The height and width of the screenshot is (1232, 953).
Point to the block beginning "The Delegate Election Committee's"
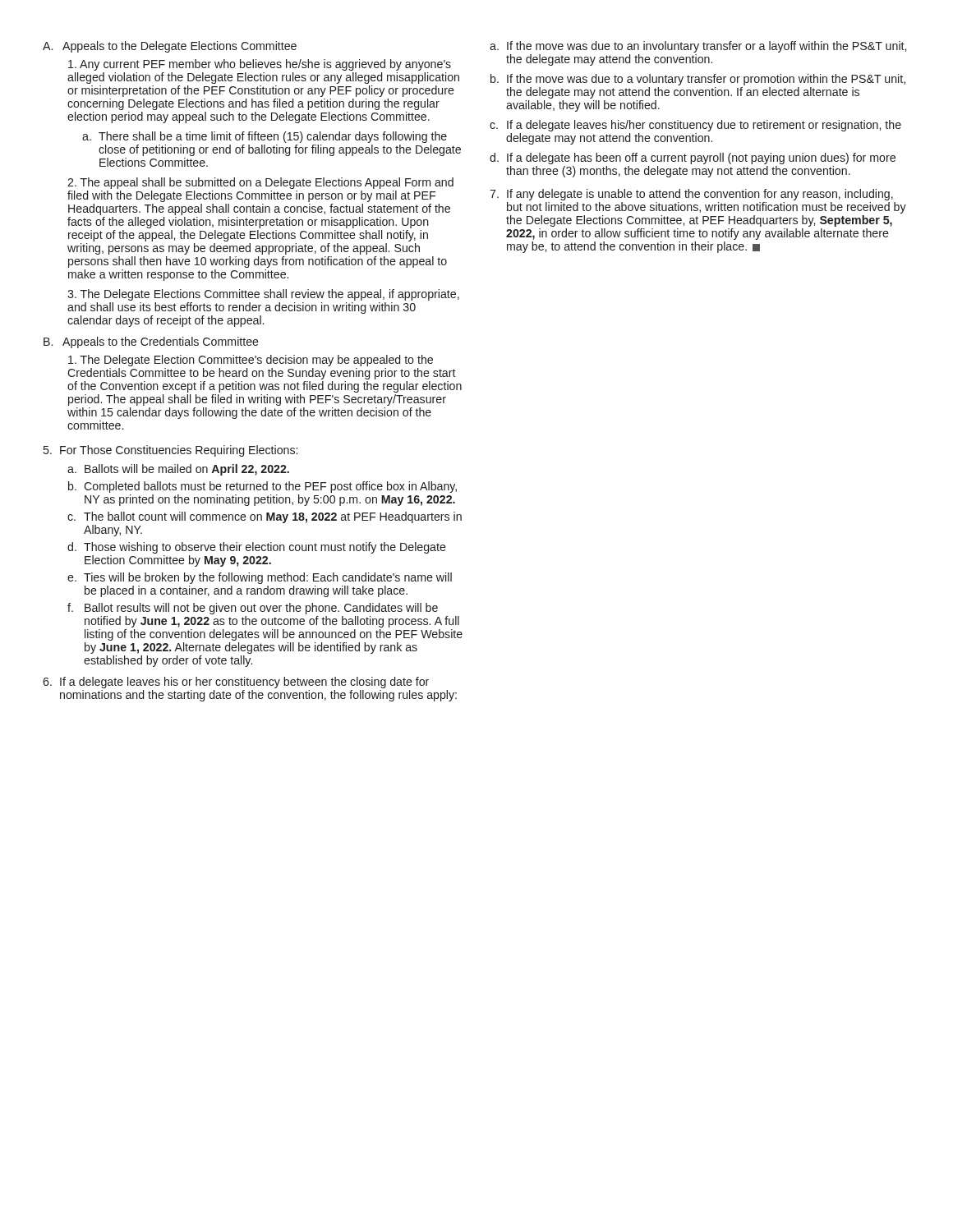[265, 393]
